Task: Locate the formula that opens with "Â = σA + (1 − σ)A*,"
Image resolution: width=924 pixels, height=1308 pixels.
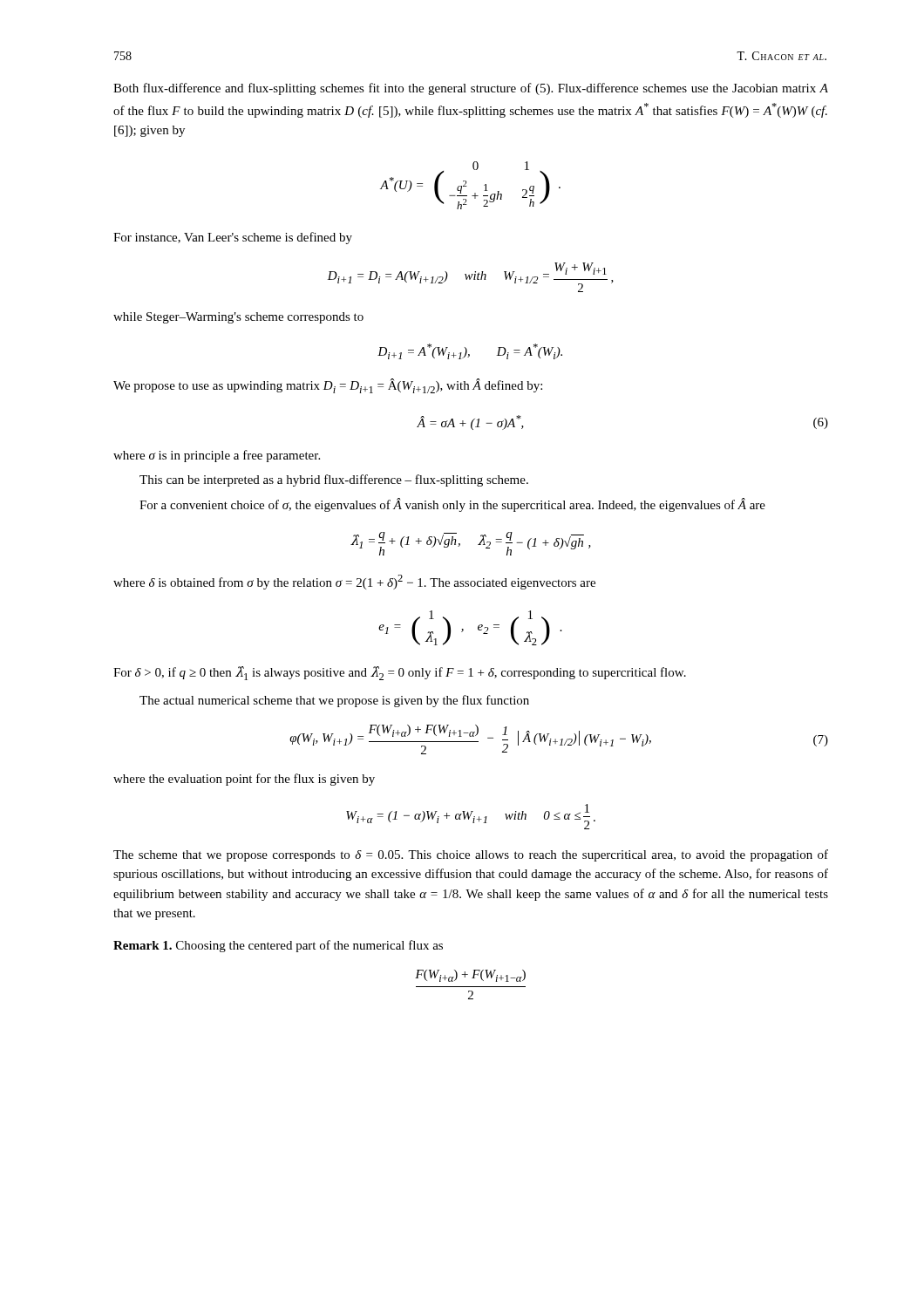Action: 473,422
